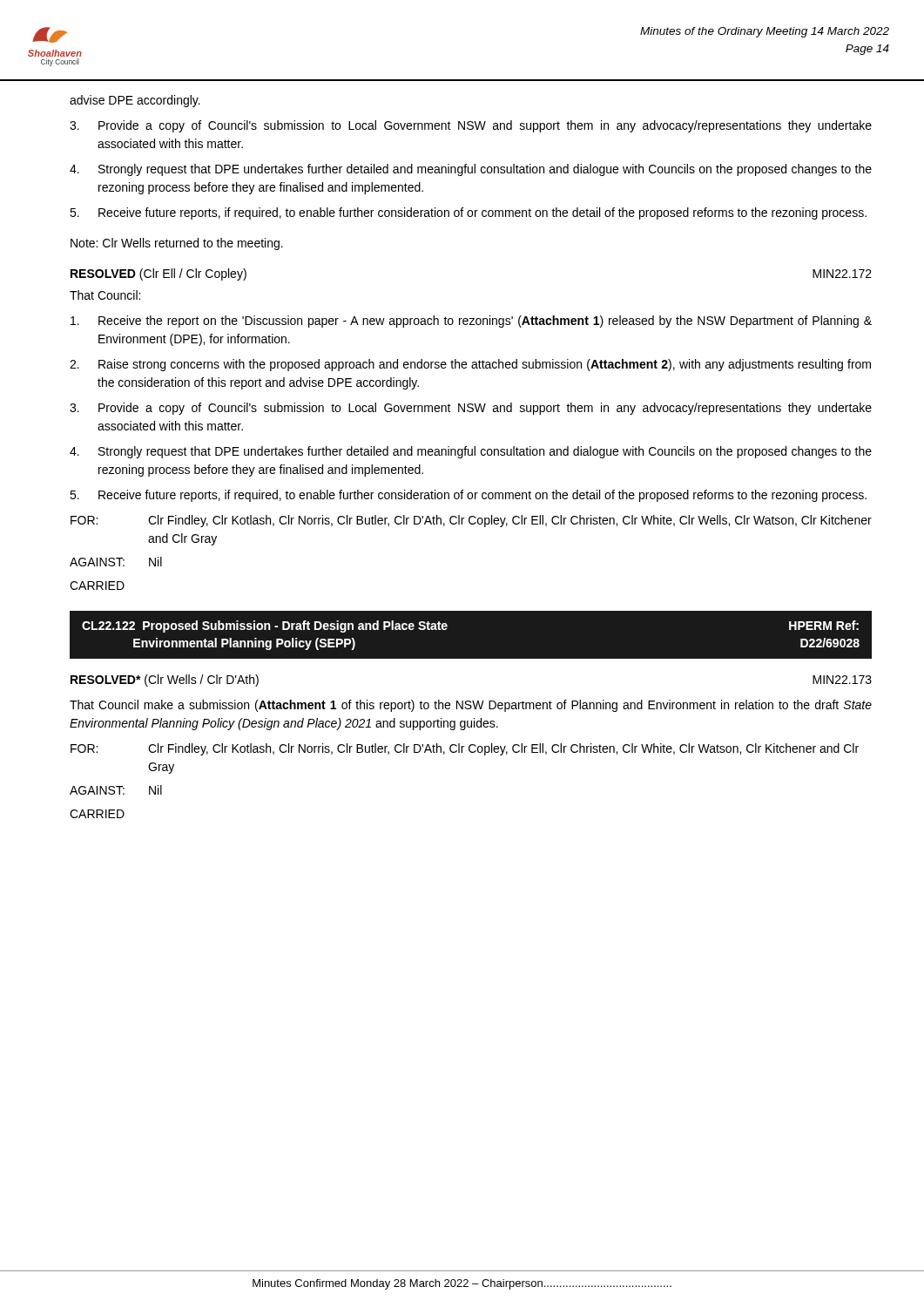Image resolution: width=924 pixels, height=1307 pixels.
Task: Locate the section header that reads "CL22.122 Proposed Submission -"
Action: (471, 635)
